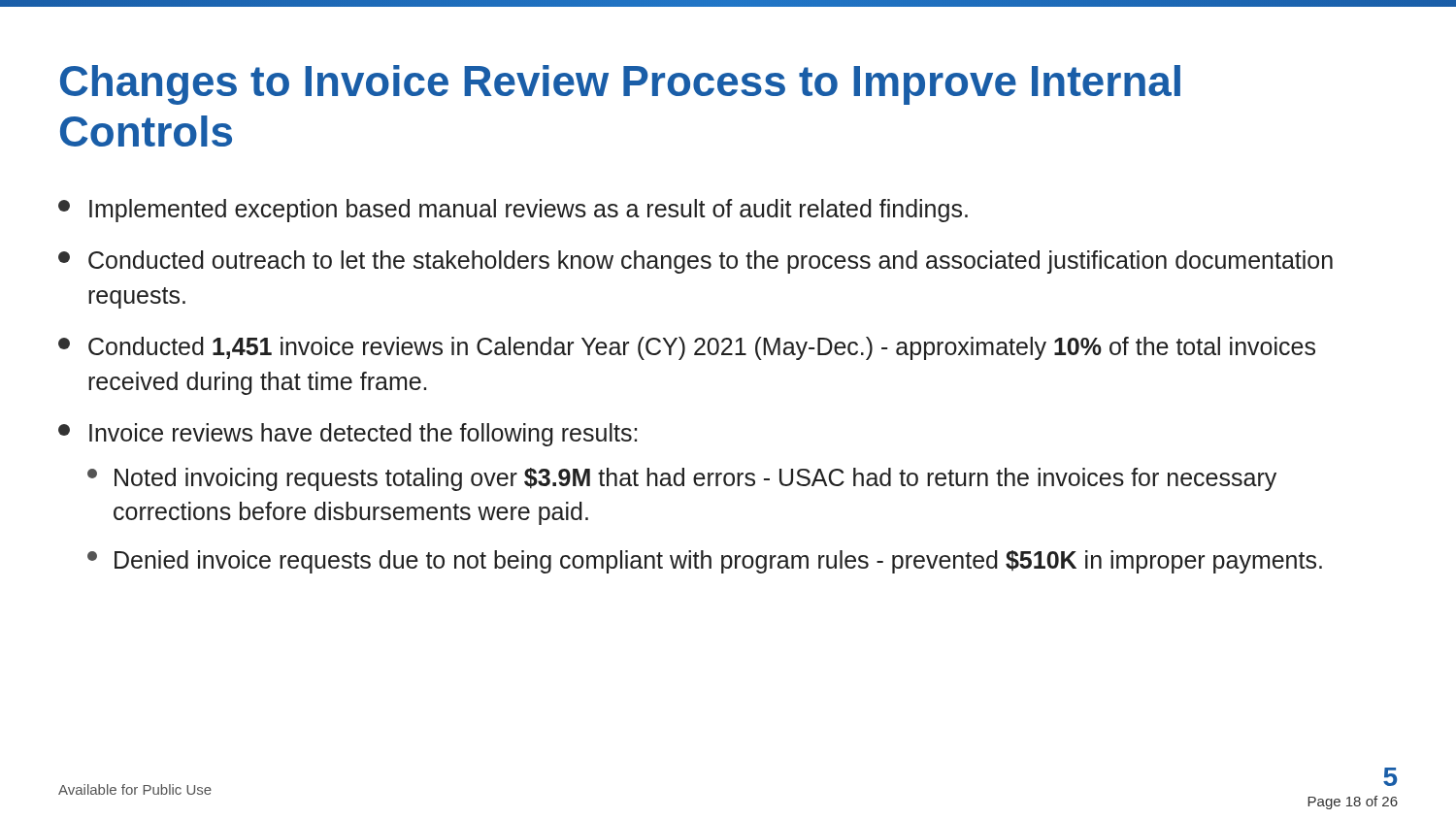Find the region starting "Denied invoice requests due to not"
Image resolution: width=1456 pixels, height=819 pixels.
click(x=706, y=560)
